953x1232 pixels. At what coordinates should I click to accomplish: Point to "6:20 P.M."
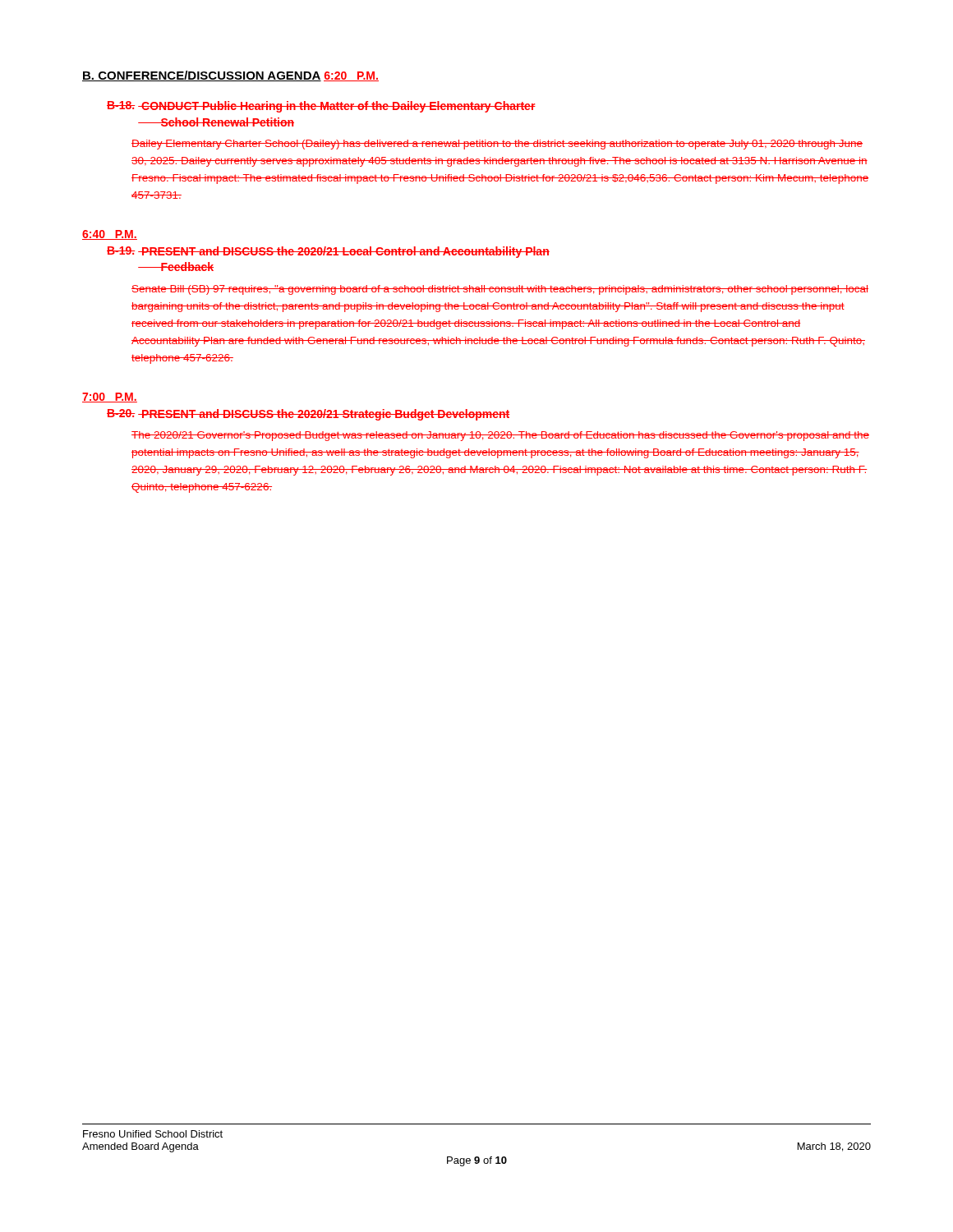pos(351,76)
